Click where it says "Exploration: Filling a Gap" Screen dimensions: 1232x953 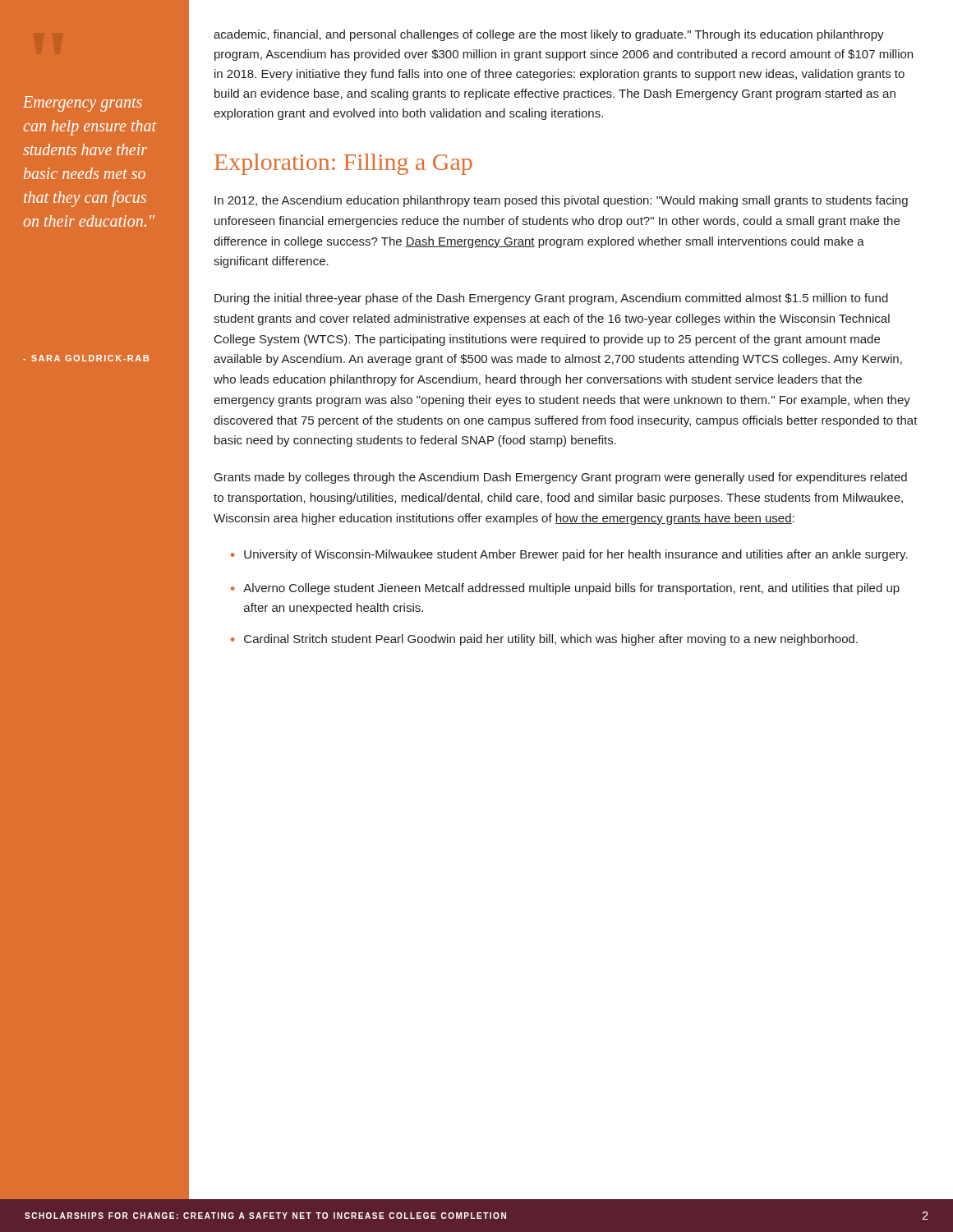(x=343, y=161)
